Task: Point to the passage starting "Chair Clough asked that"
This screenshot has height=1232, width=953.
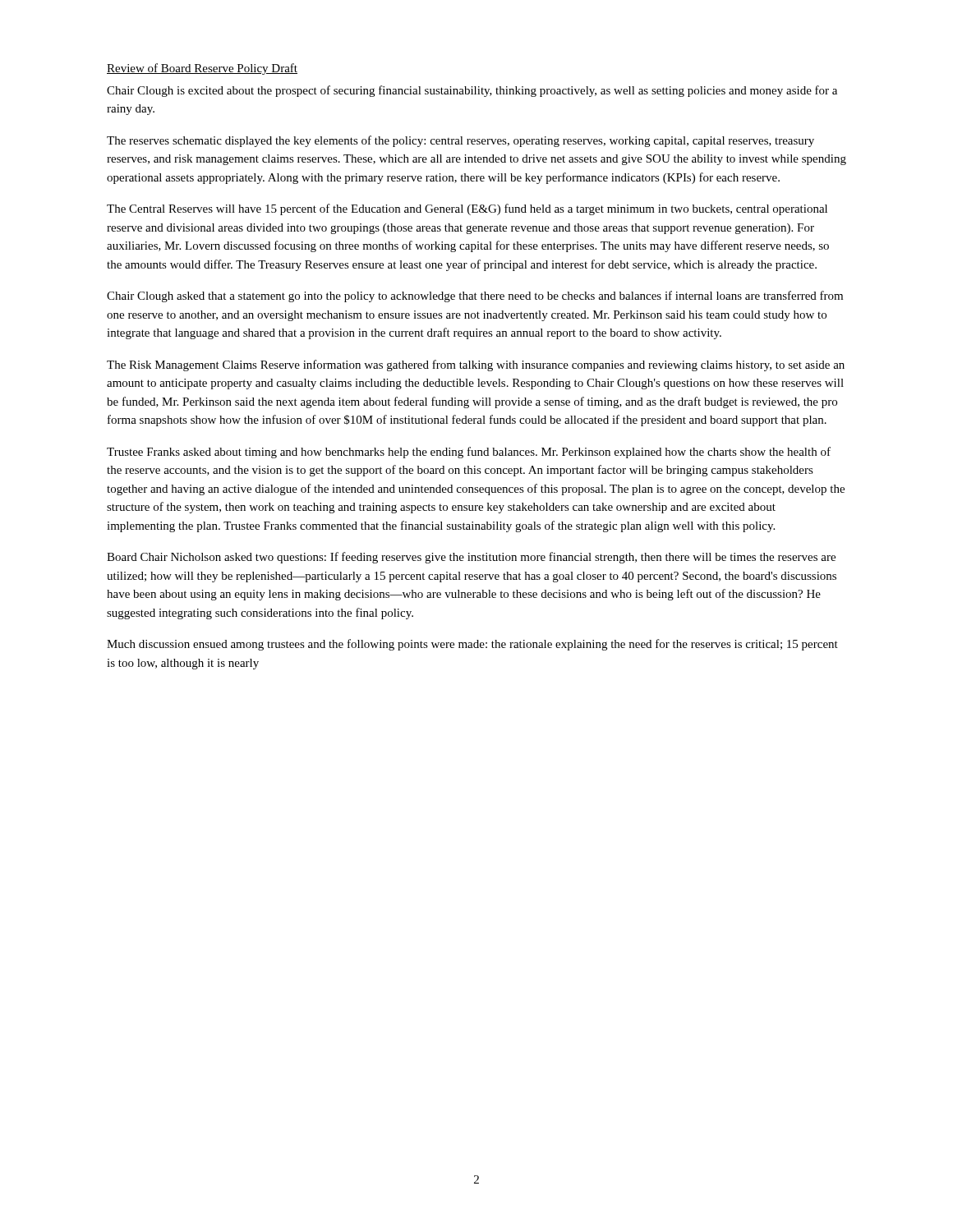Action: (x=475, y=314)
